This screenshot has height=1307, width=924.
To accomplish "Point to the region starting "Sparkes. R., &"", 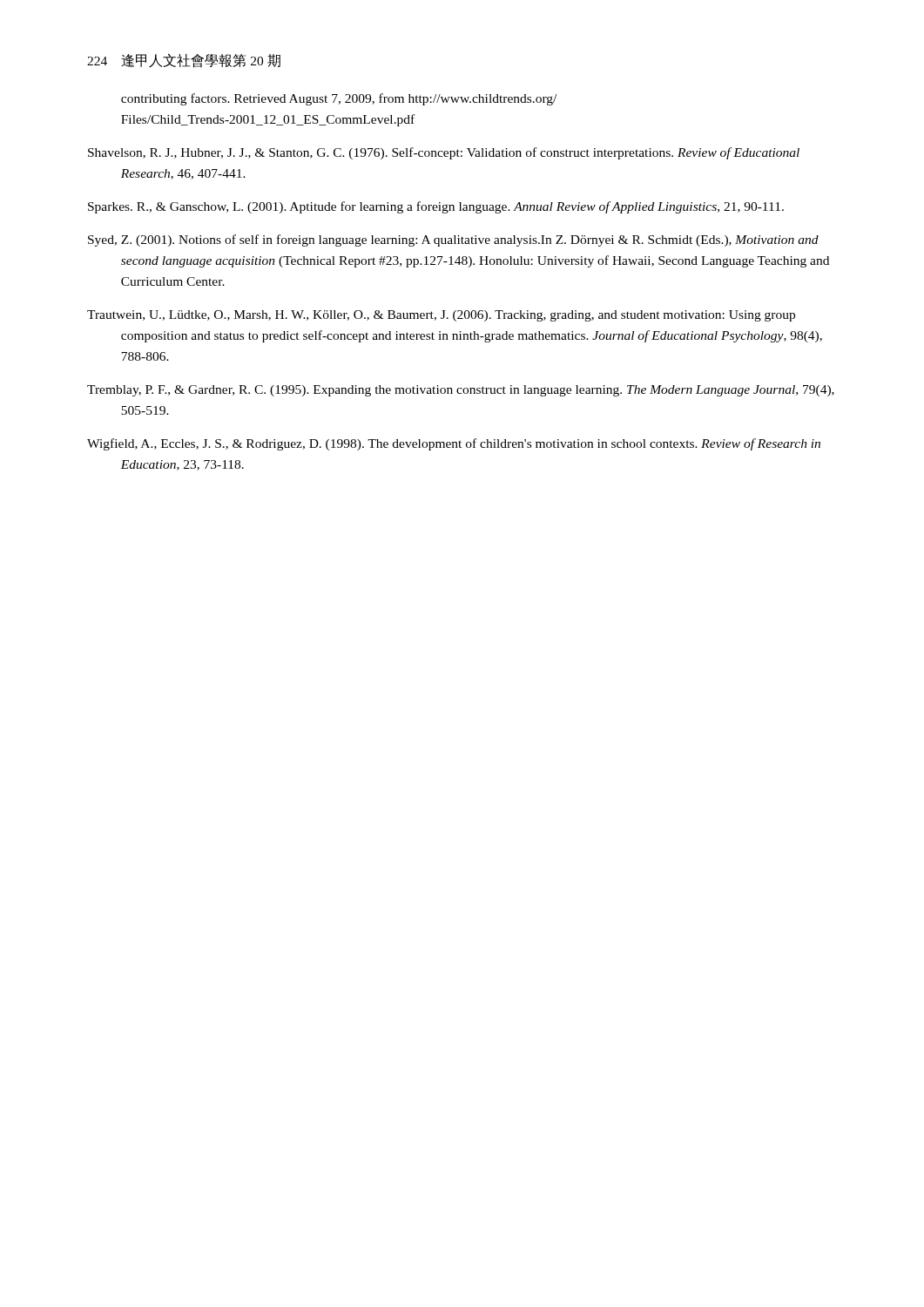I will click(436, 206).
